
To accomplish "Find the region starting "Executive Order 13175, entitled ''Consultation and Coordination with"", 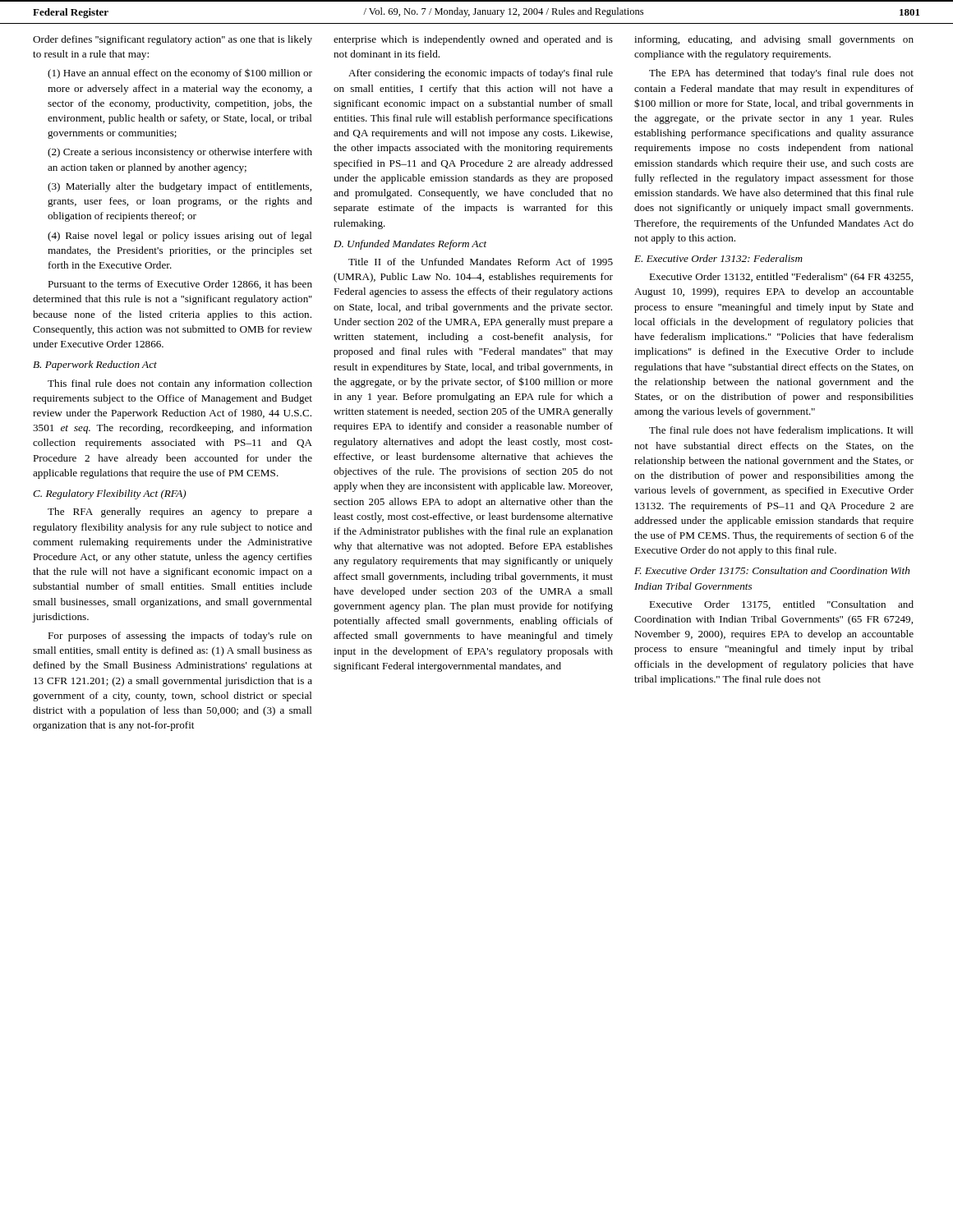I will click(774, 641).
